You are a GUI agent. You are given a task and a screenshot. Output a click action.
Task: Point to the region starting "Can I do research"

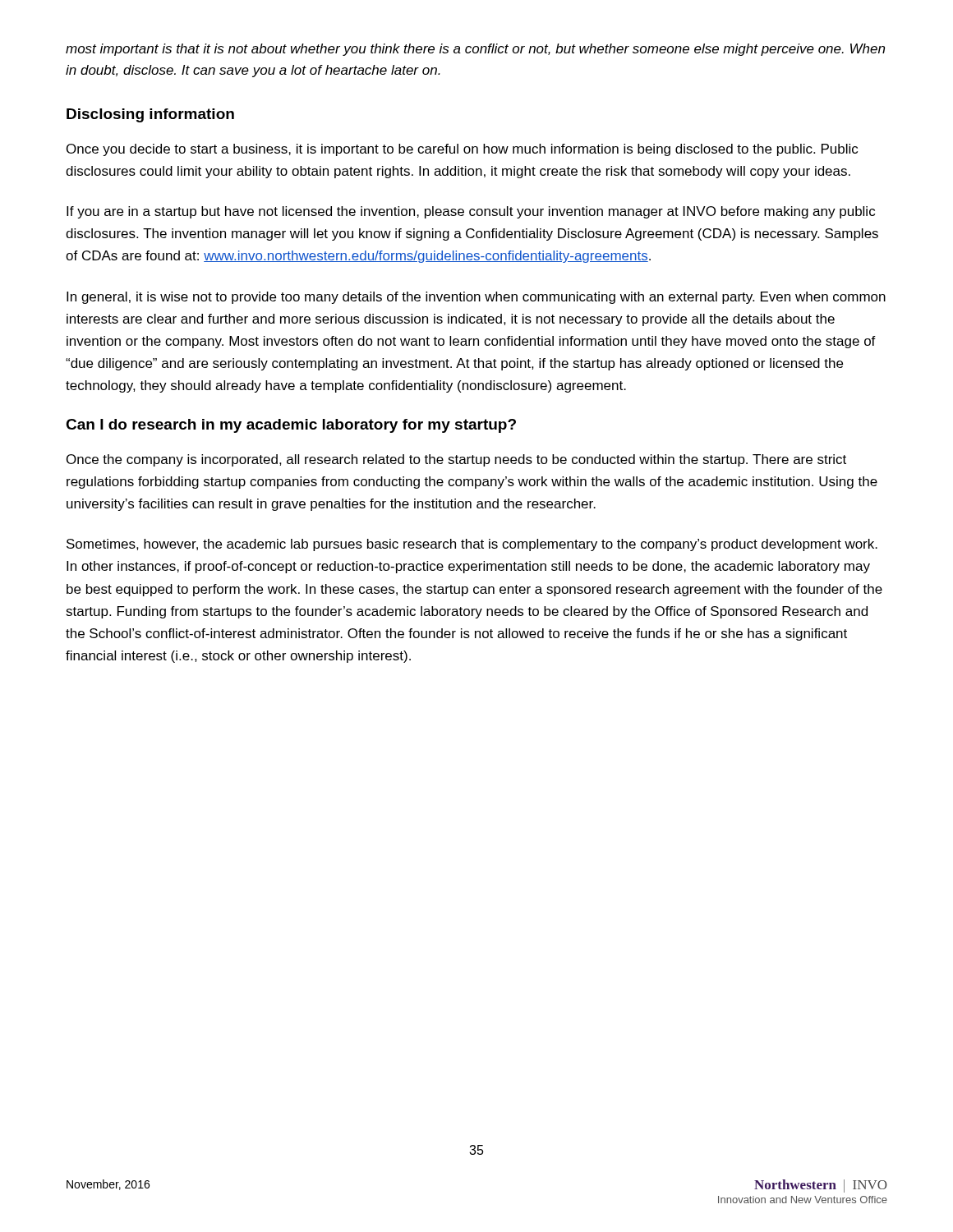476,424
